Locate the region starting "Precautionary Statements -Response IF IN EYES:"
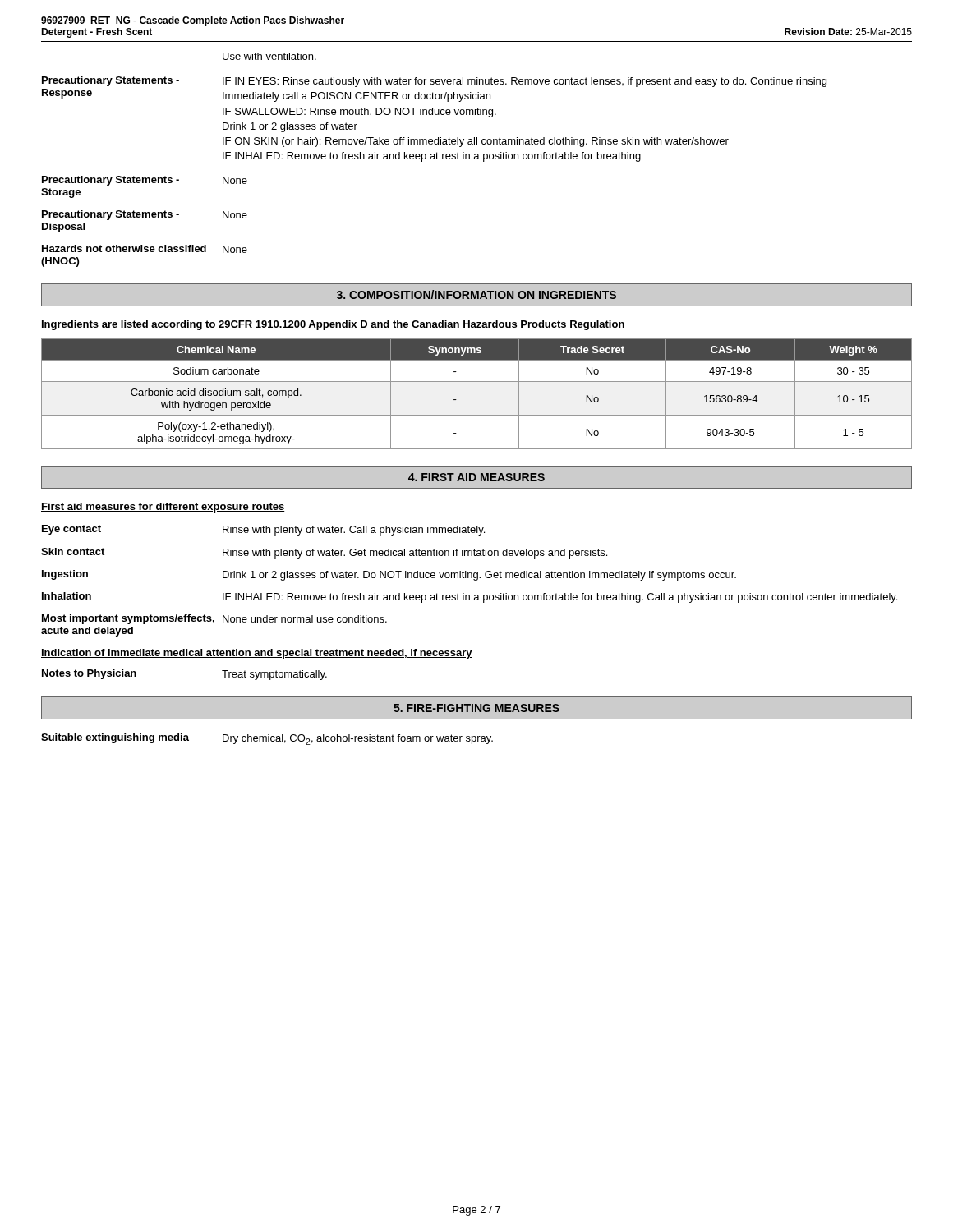Viewport: 953px width, 1232px height. point(476,119)
